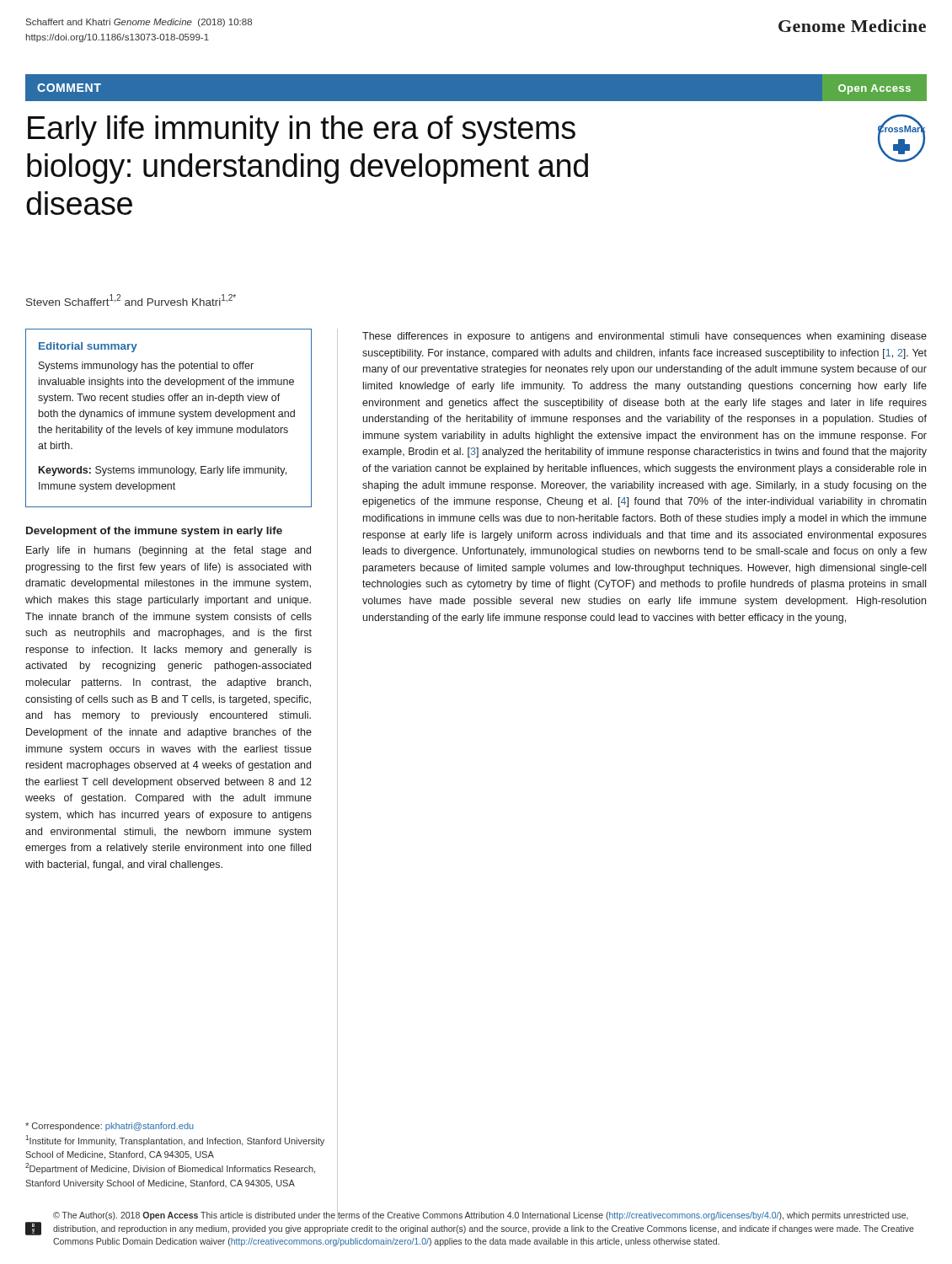The height and width of the screenshot is (1264, 952).
Task: Locate the logo
Action: point(901,139)
